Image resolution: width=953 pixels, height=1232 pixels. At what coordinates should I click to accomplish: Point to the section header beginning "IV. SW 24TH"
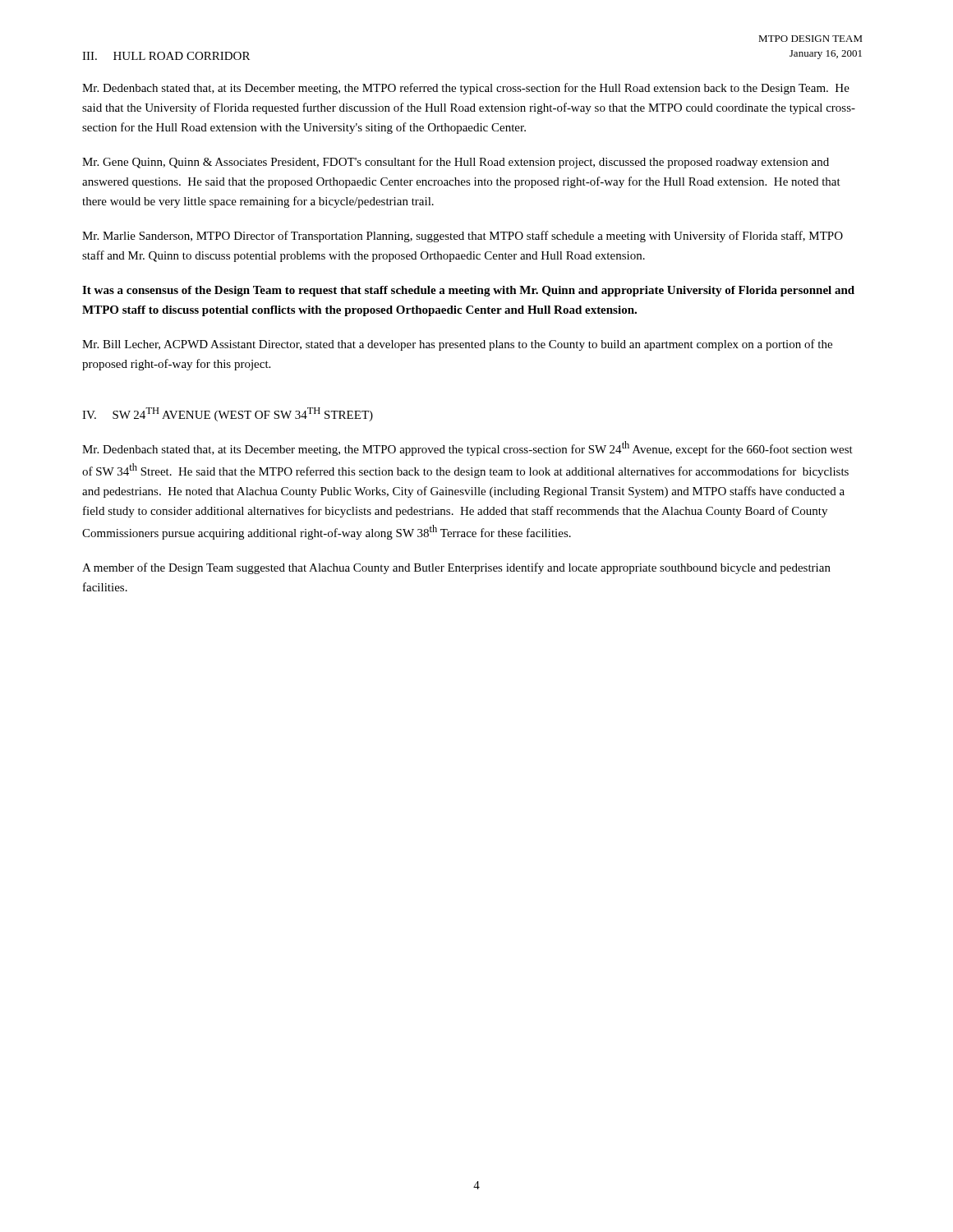coord(228,413)
